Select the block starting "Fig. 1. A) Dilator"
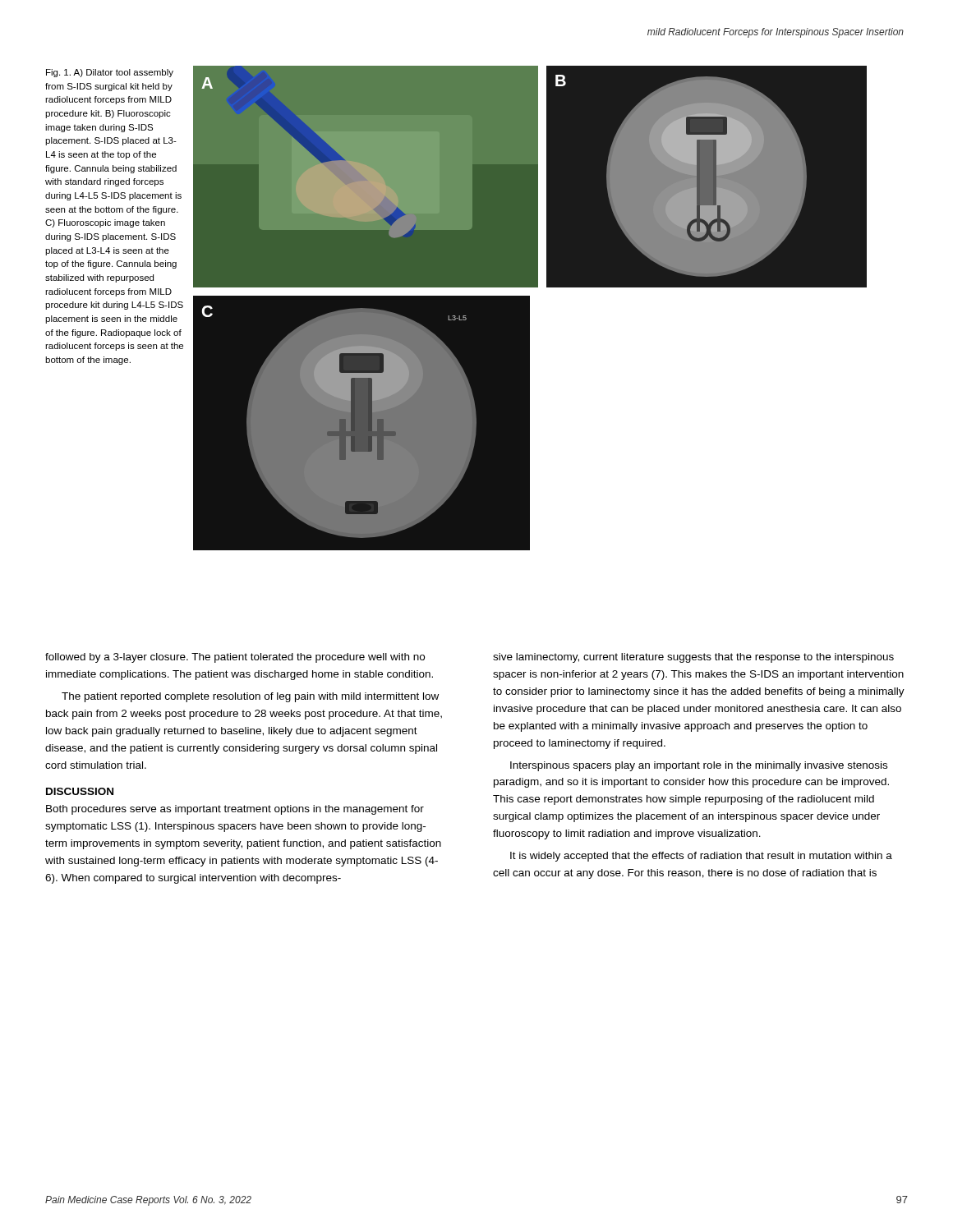 point(115,216)
